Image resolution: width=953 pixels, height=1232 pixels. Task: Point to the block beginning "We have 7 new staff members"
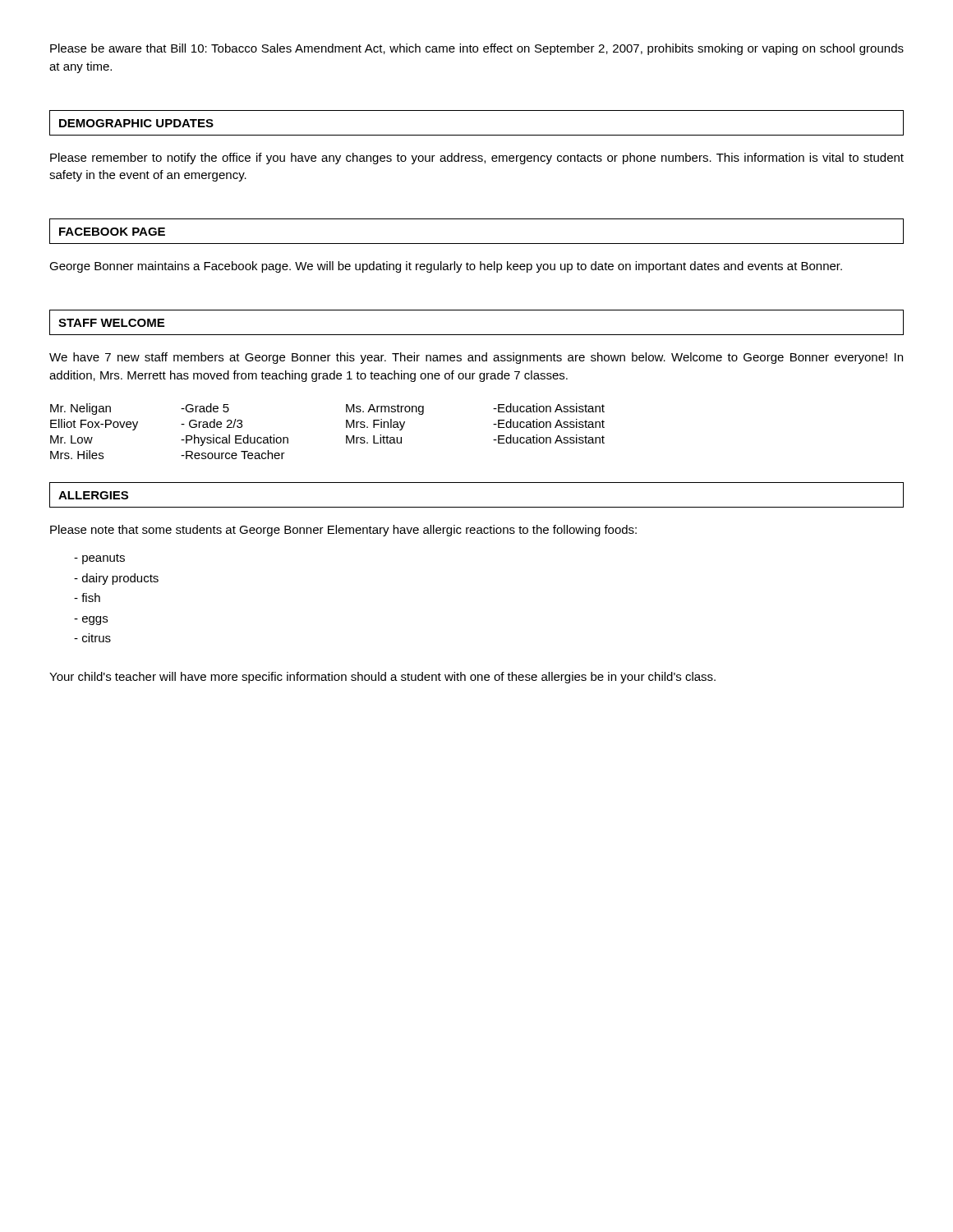pos(476,366)
